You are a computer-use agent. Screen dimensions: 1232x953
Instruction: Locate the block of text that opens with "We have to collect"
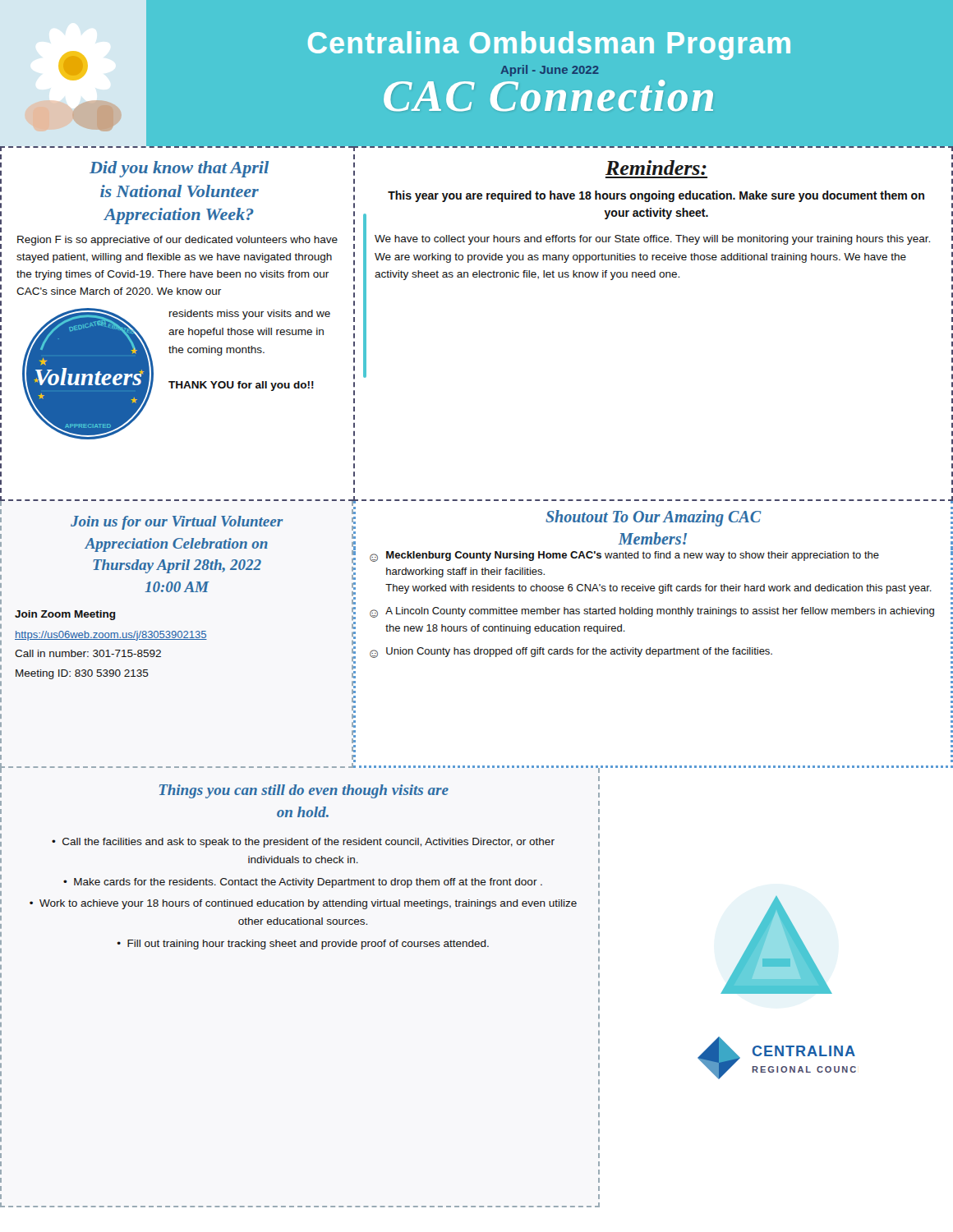pos(653,256)
